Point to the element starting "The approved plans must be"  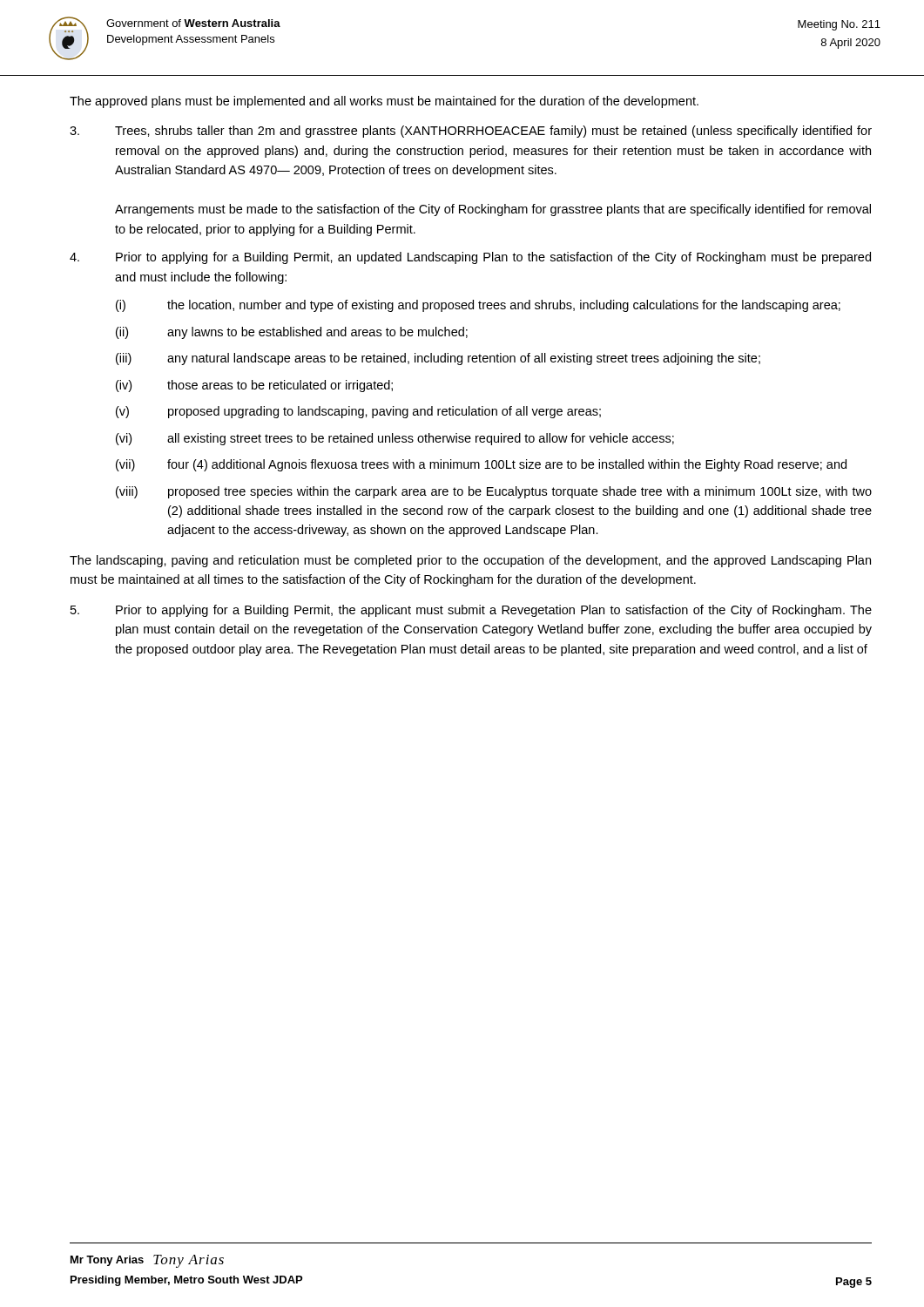pos(384,101)
